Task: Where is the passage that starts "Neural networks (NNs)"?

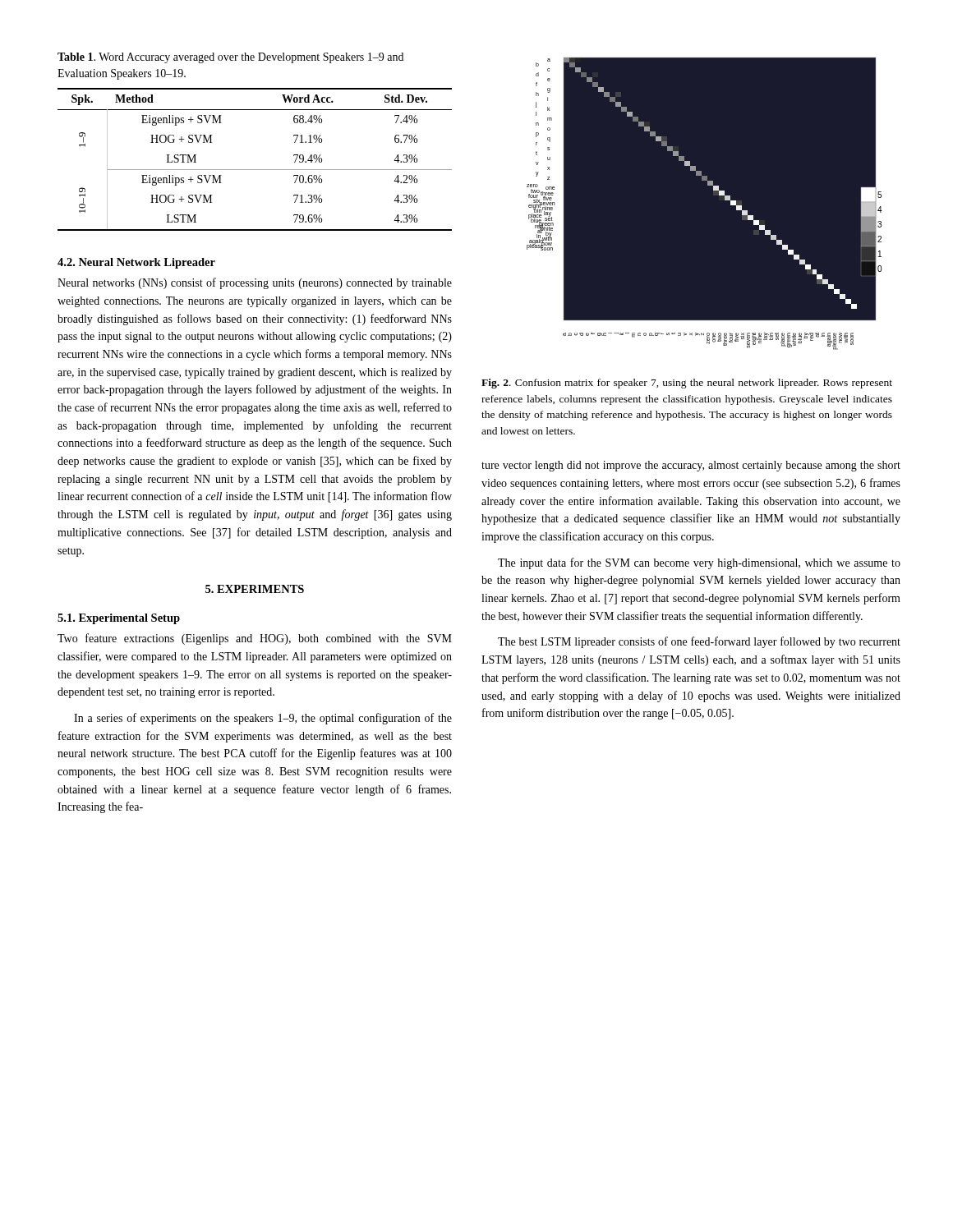Action: tap(255, 417)
